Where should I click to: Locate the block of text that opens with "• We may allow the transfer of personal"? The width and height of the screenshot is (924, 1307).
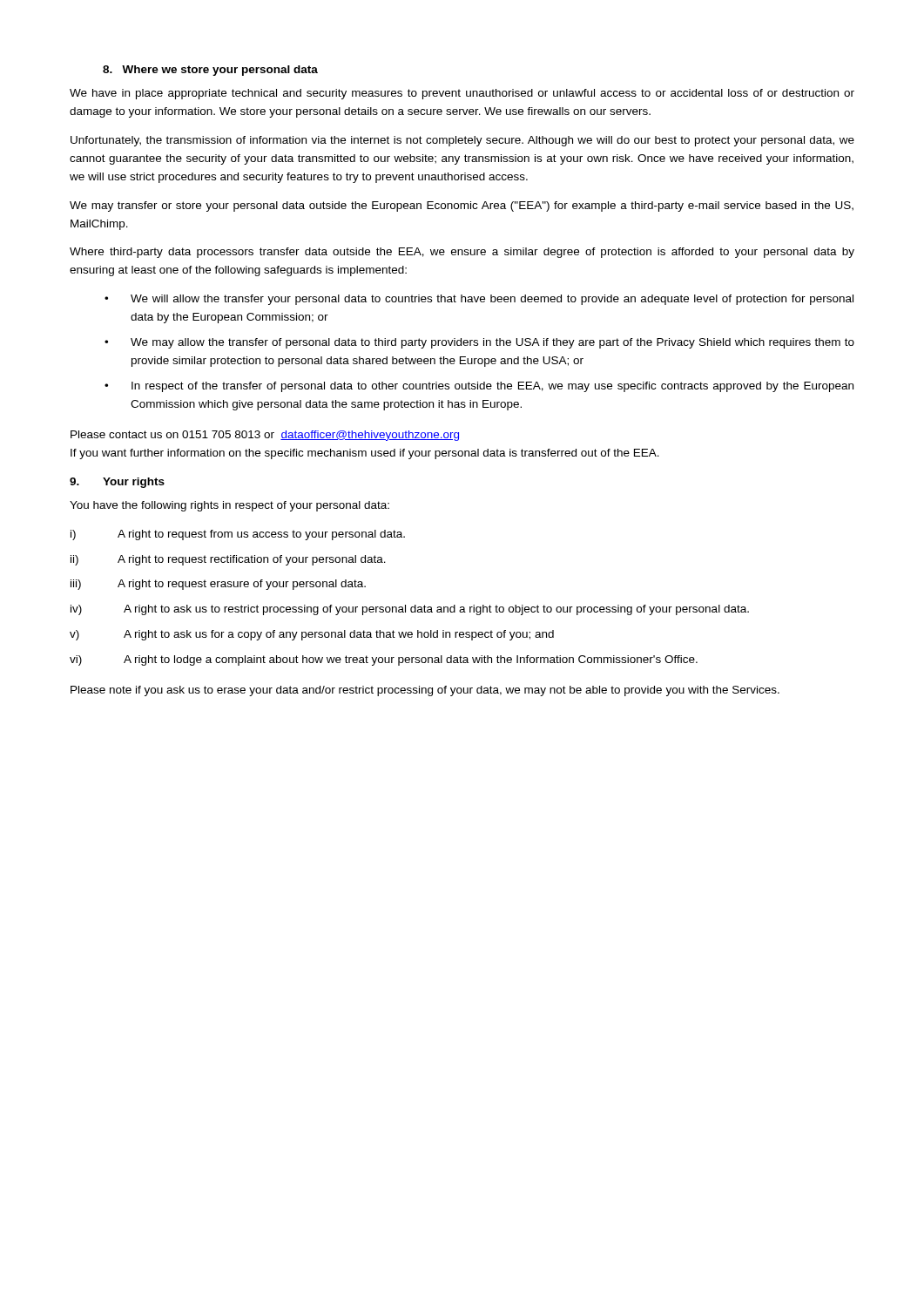pos(479,352)
